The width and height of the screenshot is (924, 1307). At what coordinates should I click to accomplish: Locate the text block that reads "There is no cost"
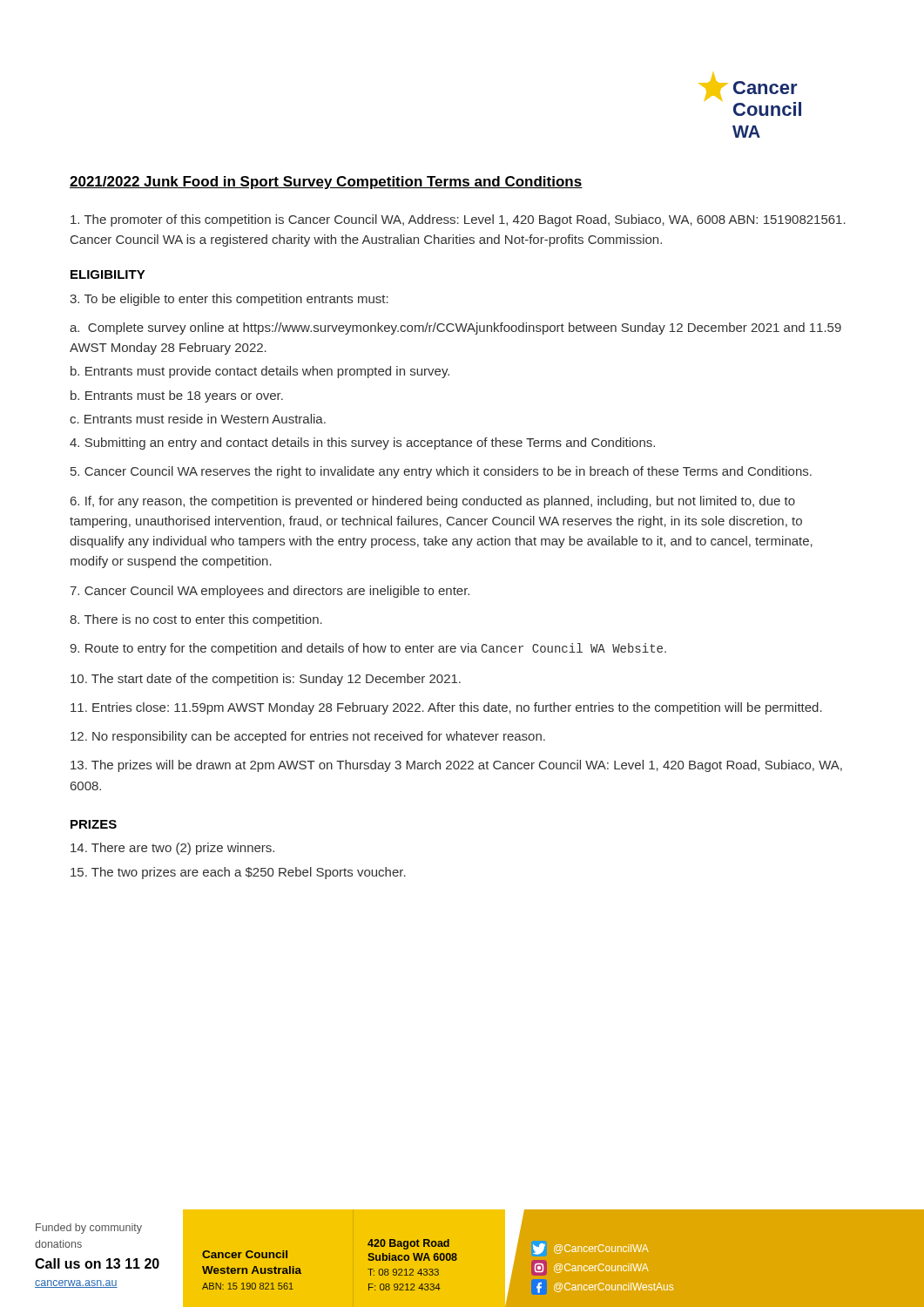[x=196, y=619]
